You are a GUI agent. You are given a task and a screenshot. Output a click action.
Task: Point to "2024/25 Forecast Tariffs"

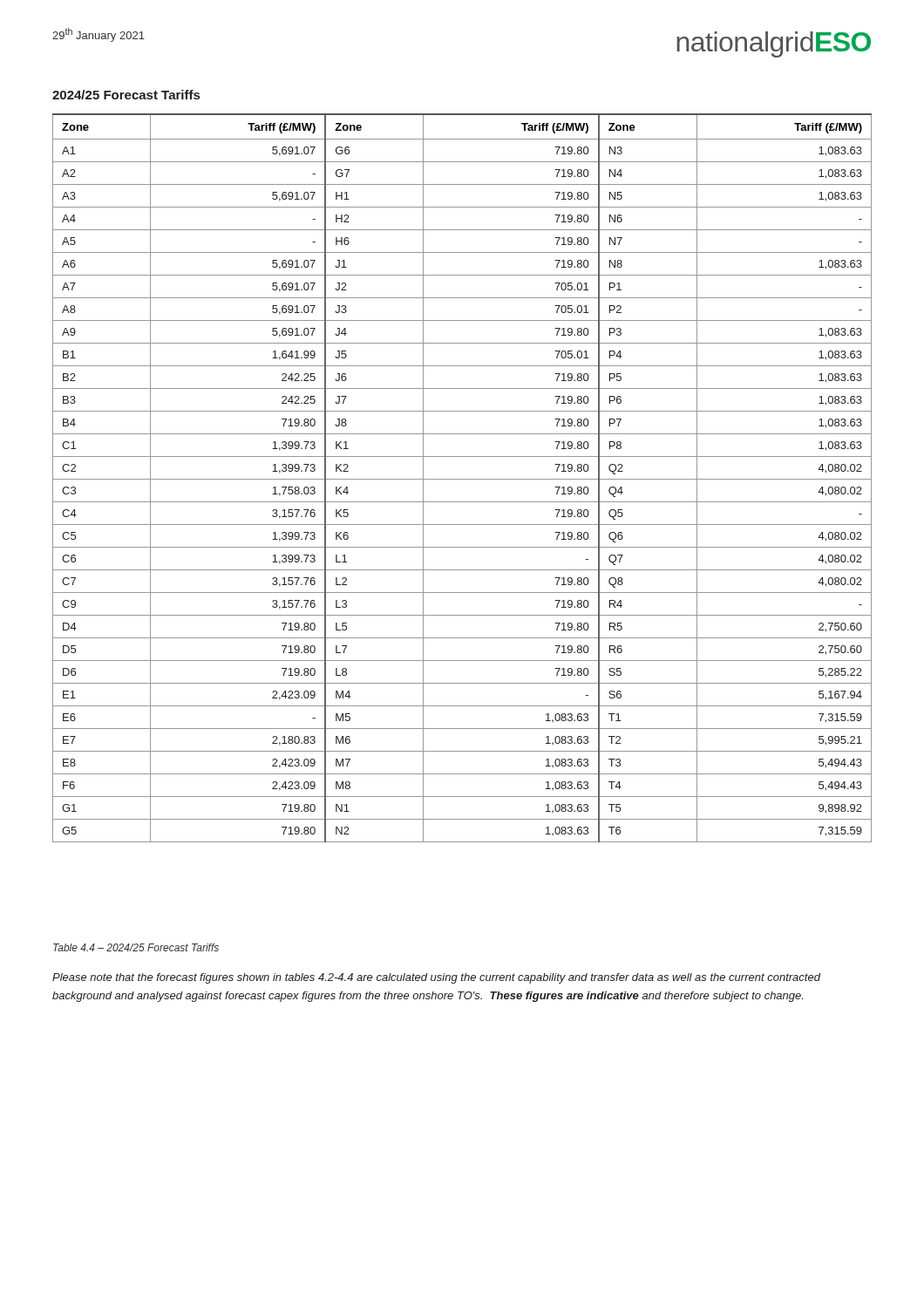click(126, 95)
